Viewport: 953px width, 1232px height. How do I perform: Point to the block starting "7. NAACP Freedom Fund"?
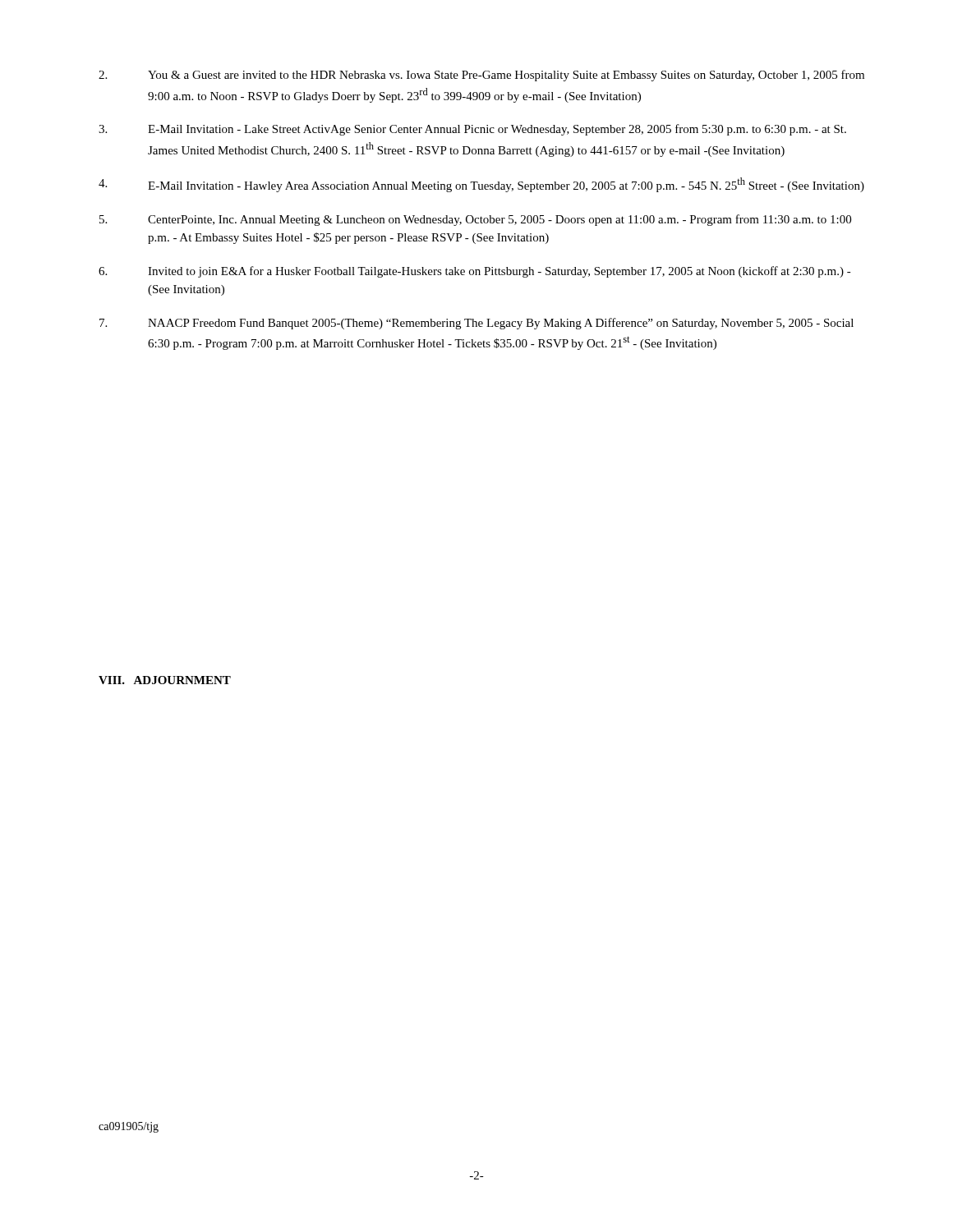click(485, 333)
